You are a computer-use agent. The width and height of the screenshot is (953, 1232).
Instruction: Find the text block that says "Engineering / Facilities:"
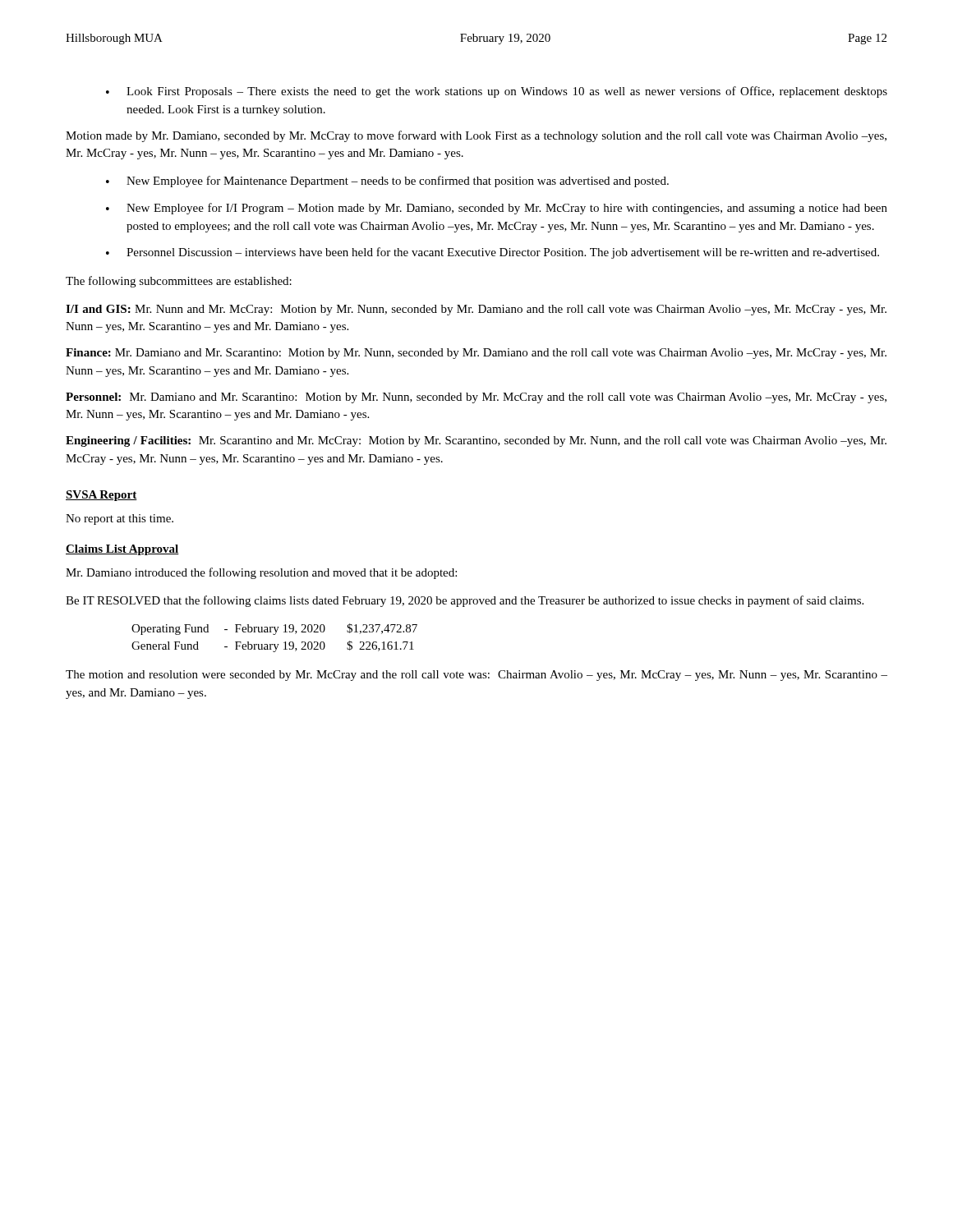pyautogui.click(x=476, y=449)
